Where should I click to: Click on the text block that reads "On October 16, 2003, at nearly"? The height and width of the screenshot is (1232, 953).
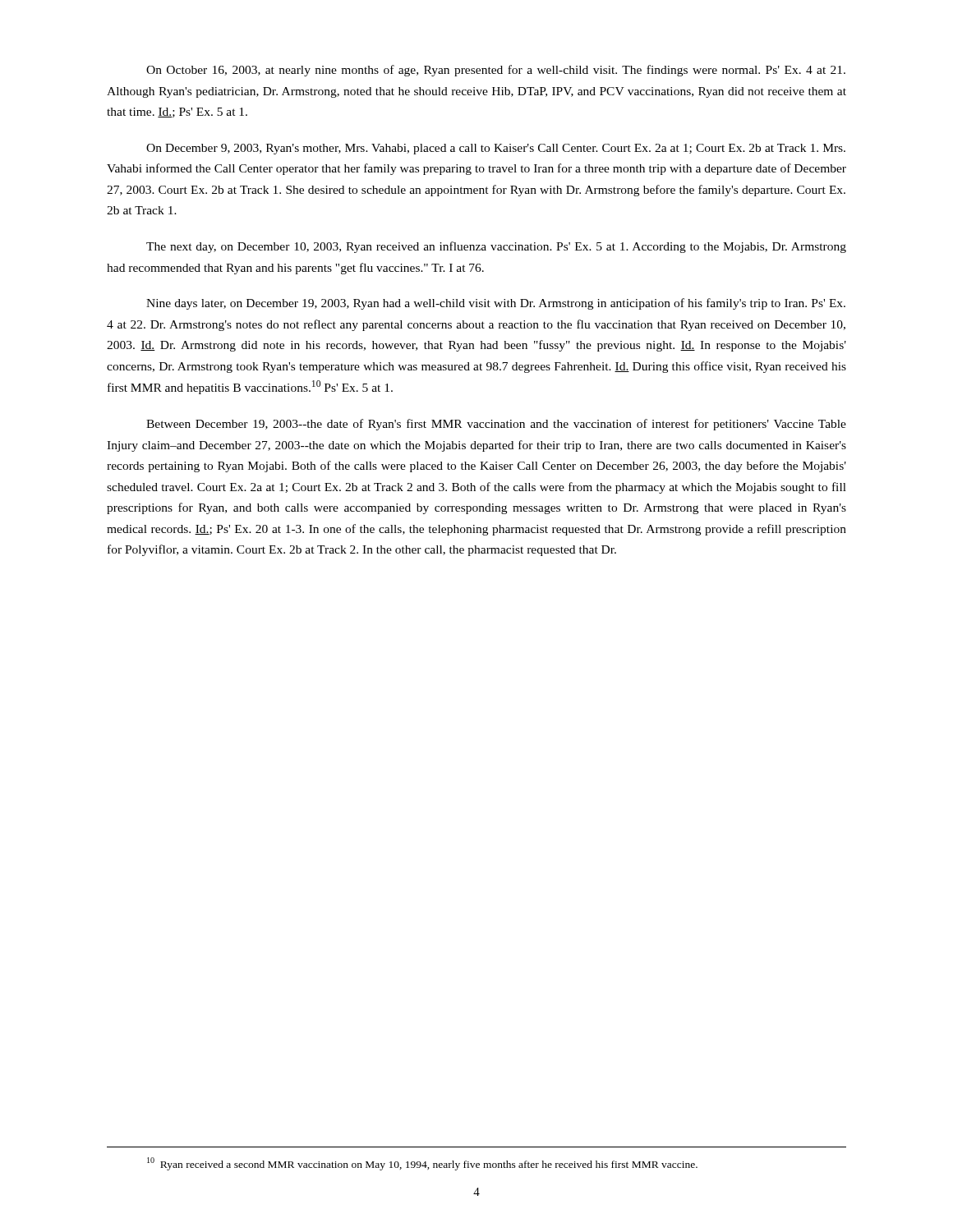click(476, 90)
